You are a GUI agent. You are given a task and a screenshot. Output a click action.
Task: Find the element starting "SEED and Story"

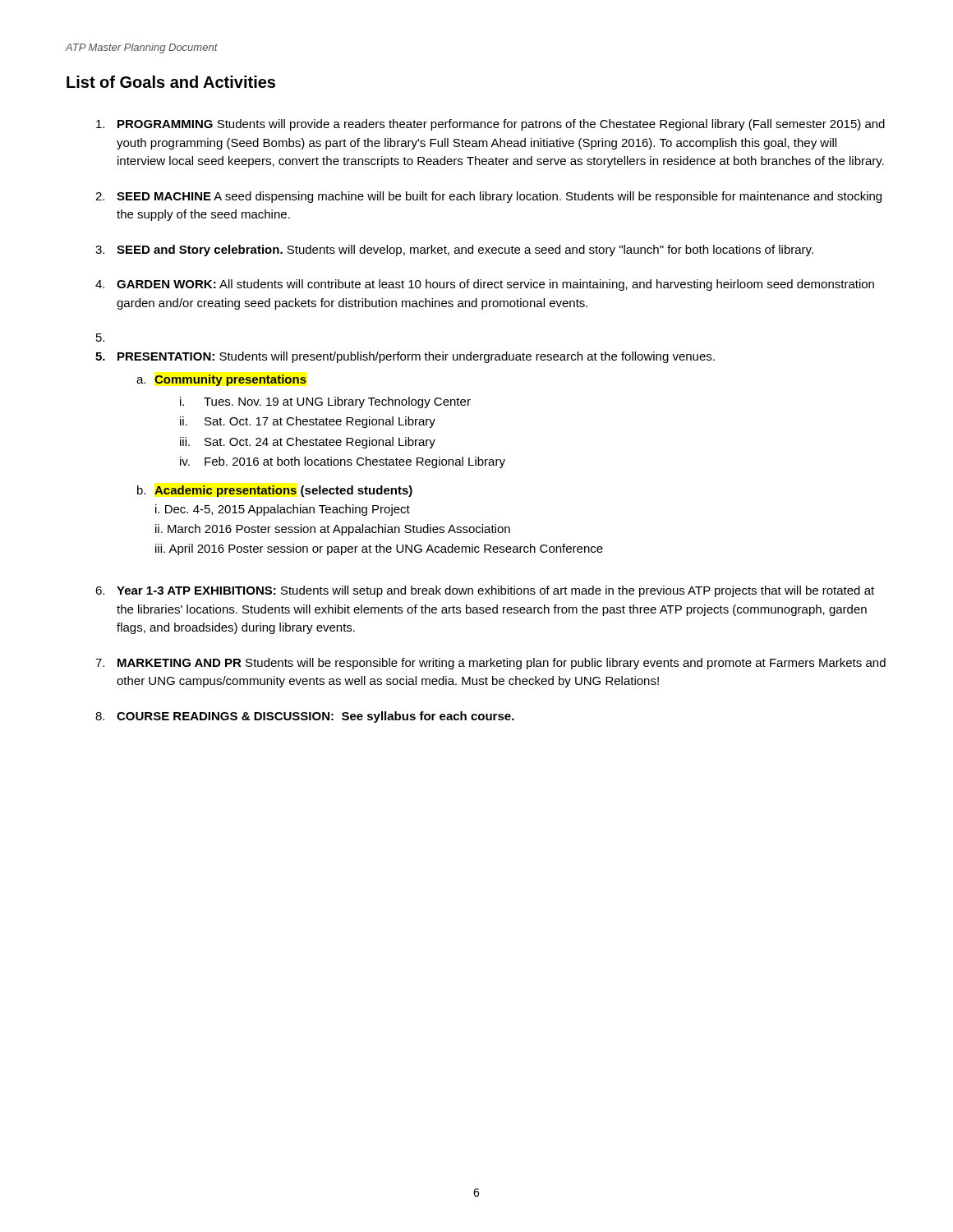pos(502,249)
